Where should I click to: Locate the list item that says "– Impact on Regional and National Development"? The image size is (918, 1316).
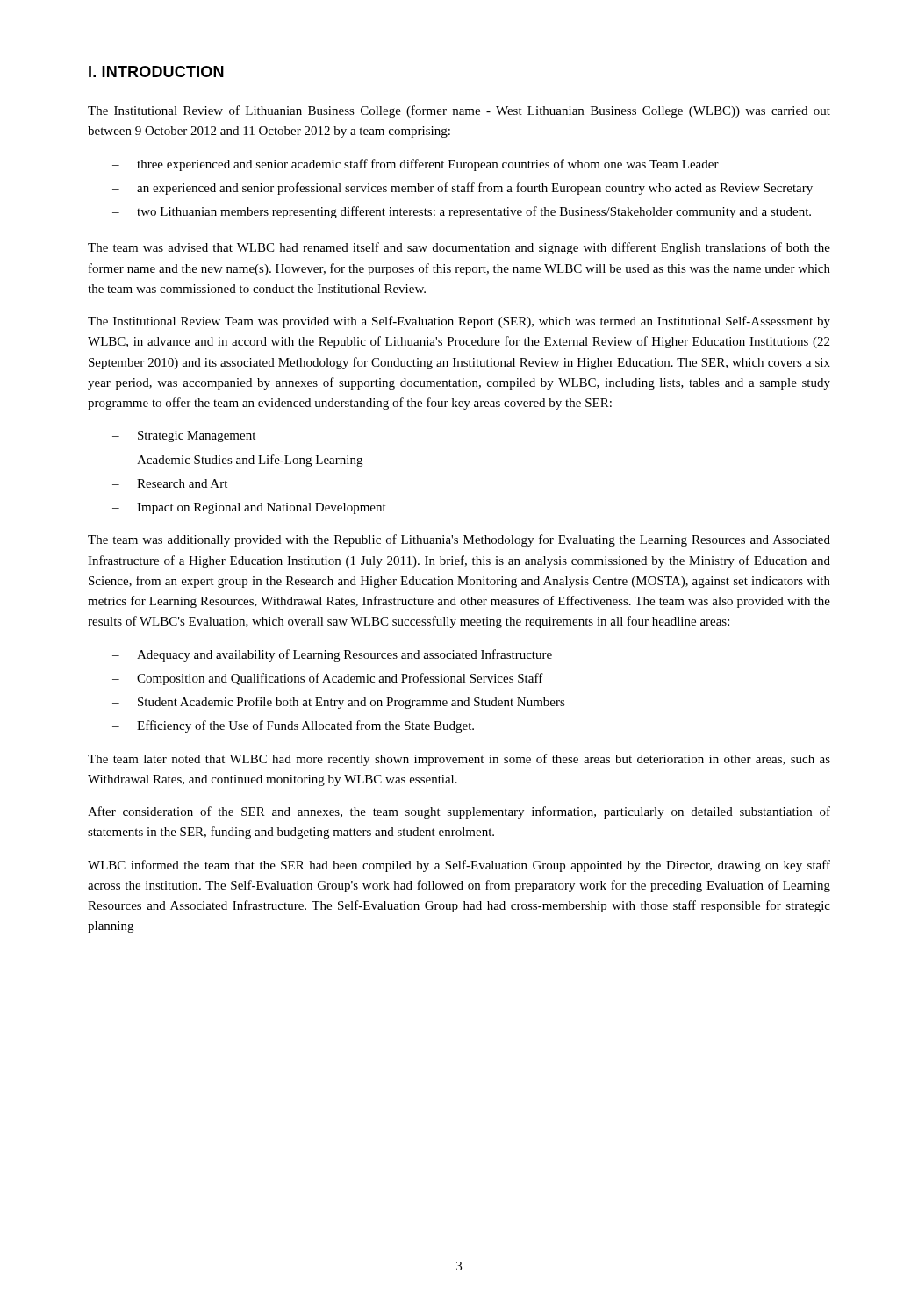pyautogui.click(x=249, y=508)
